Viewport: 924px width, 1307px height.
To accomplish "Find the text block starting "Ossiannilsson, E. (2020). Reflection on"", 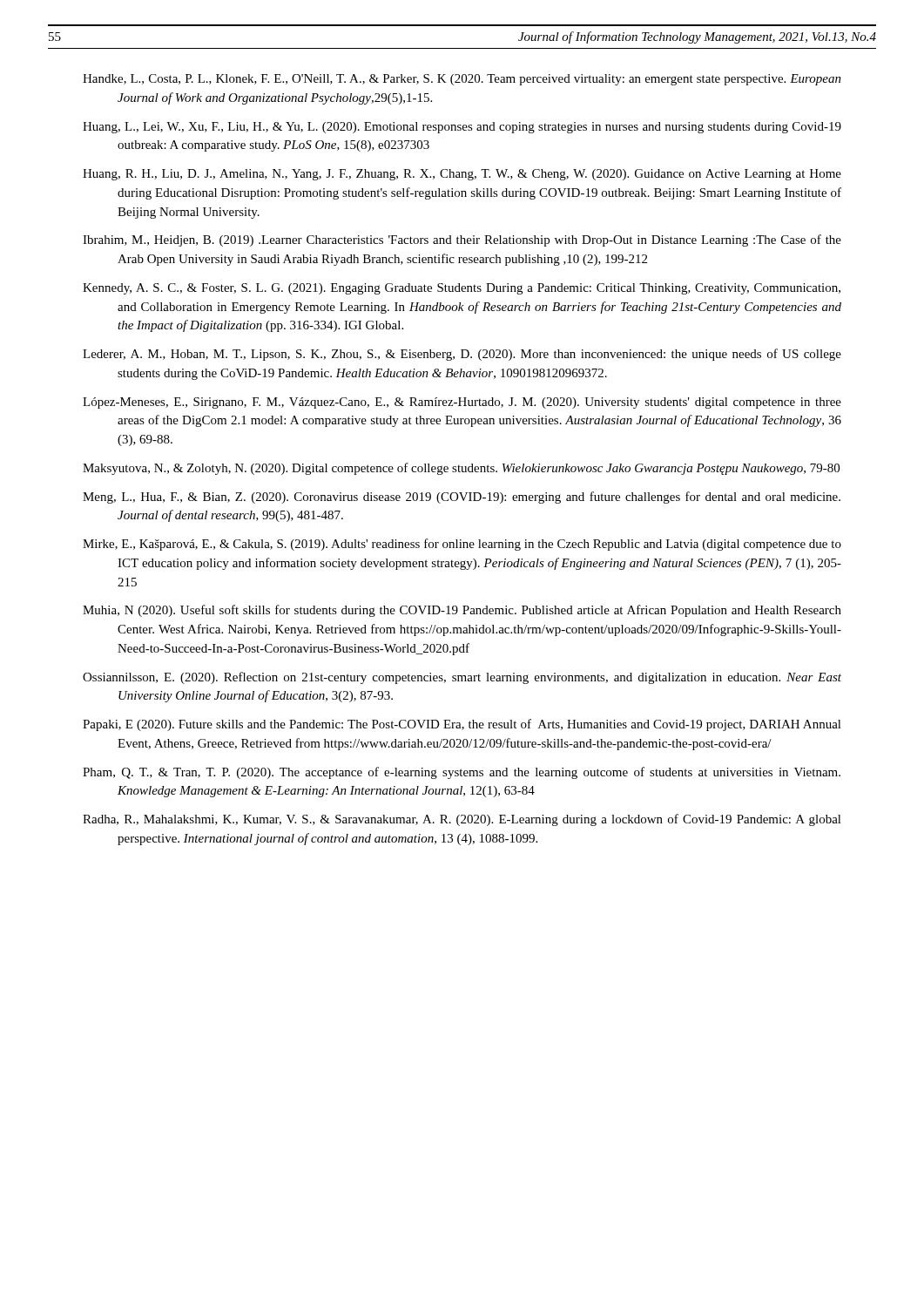I will tap(462, 687).
